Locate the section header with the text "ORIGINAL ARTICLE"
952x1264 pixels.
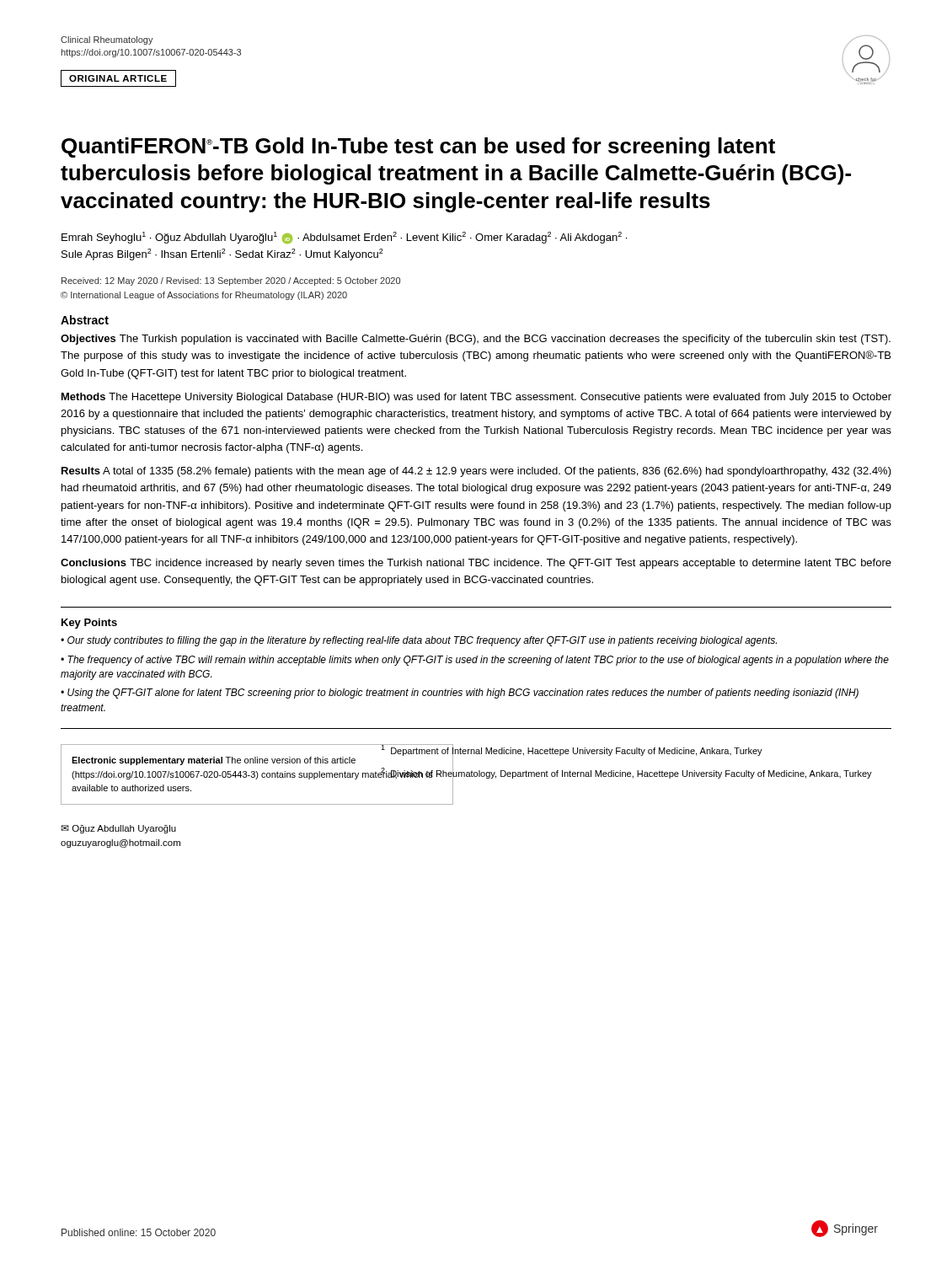tap(118, 78)
